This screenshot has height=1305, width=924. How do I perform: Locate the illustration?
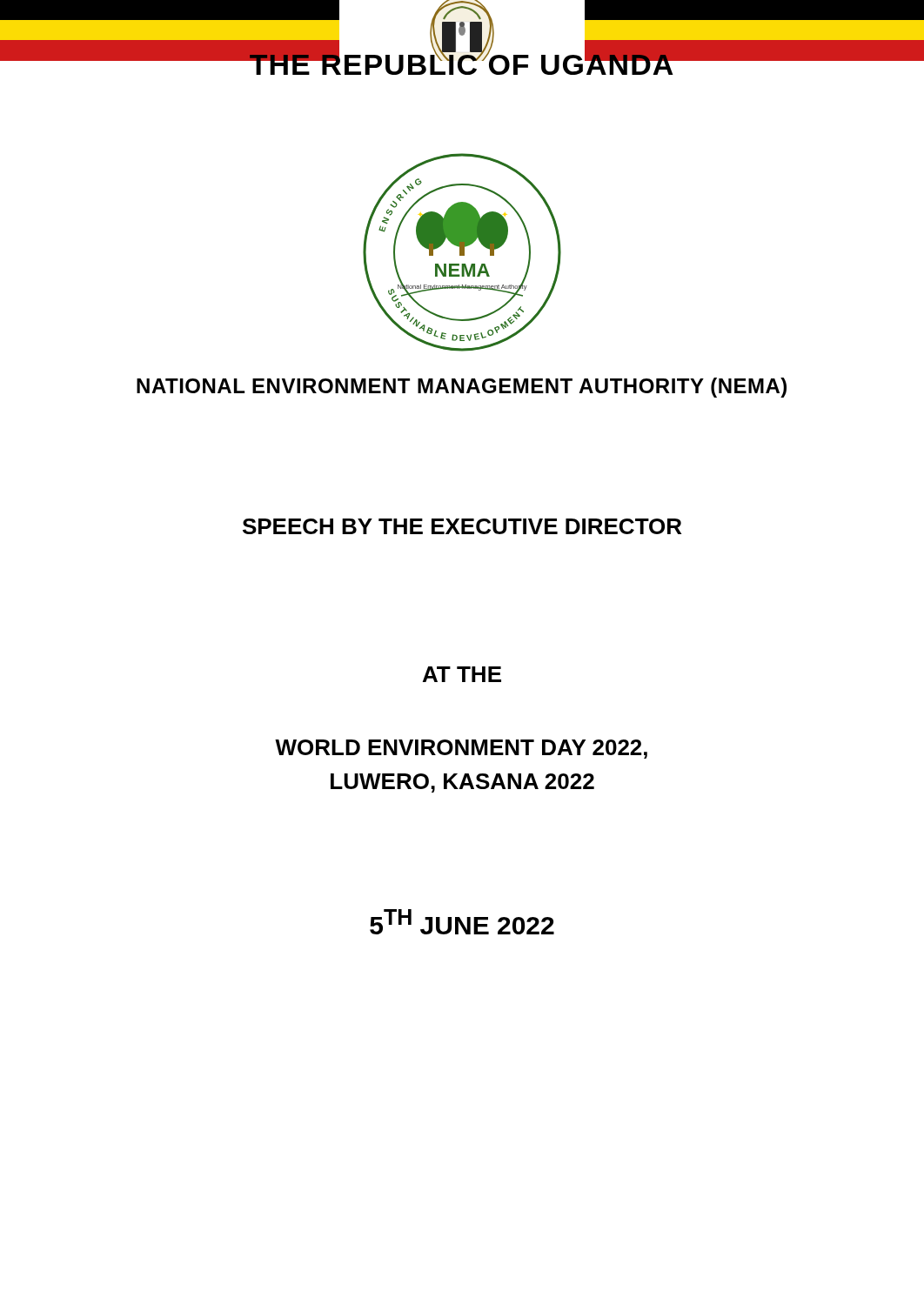pyautogui.click(x=462, y=12)
